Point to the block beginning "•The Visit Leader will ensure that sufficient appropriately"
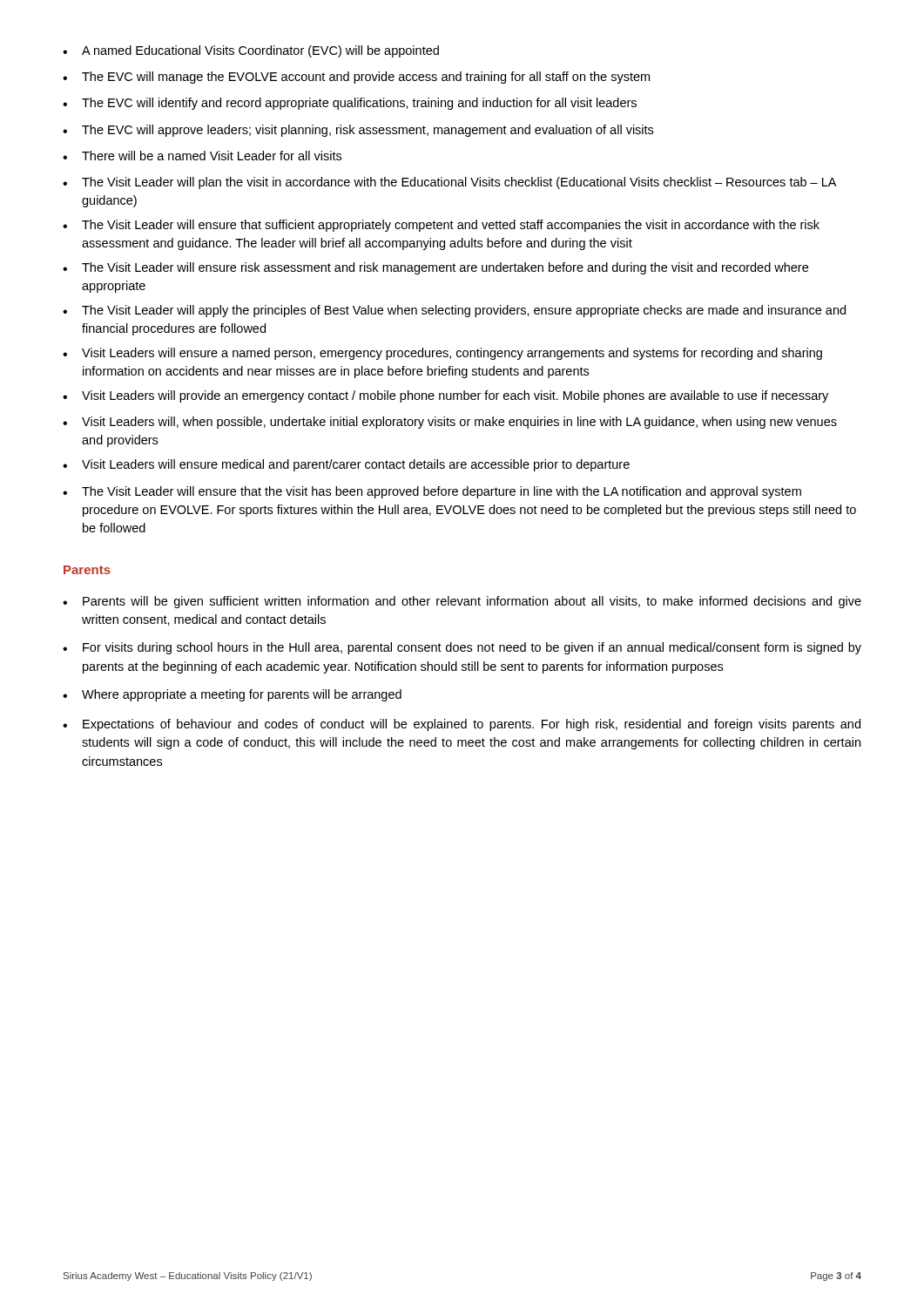This screenshot has height=1307, width=924. [x=462, y=234]
